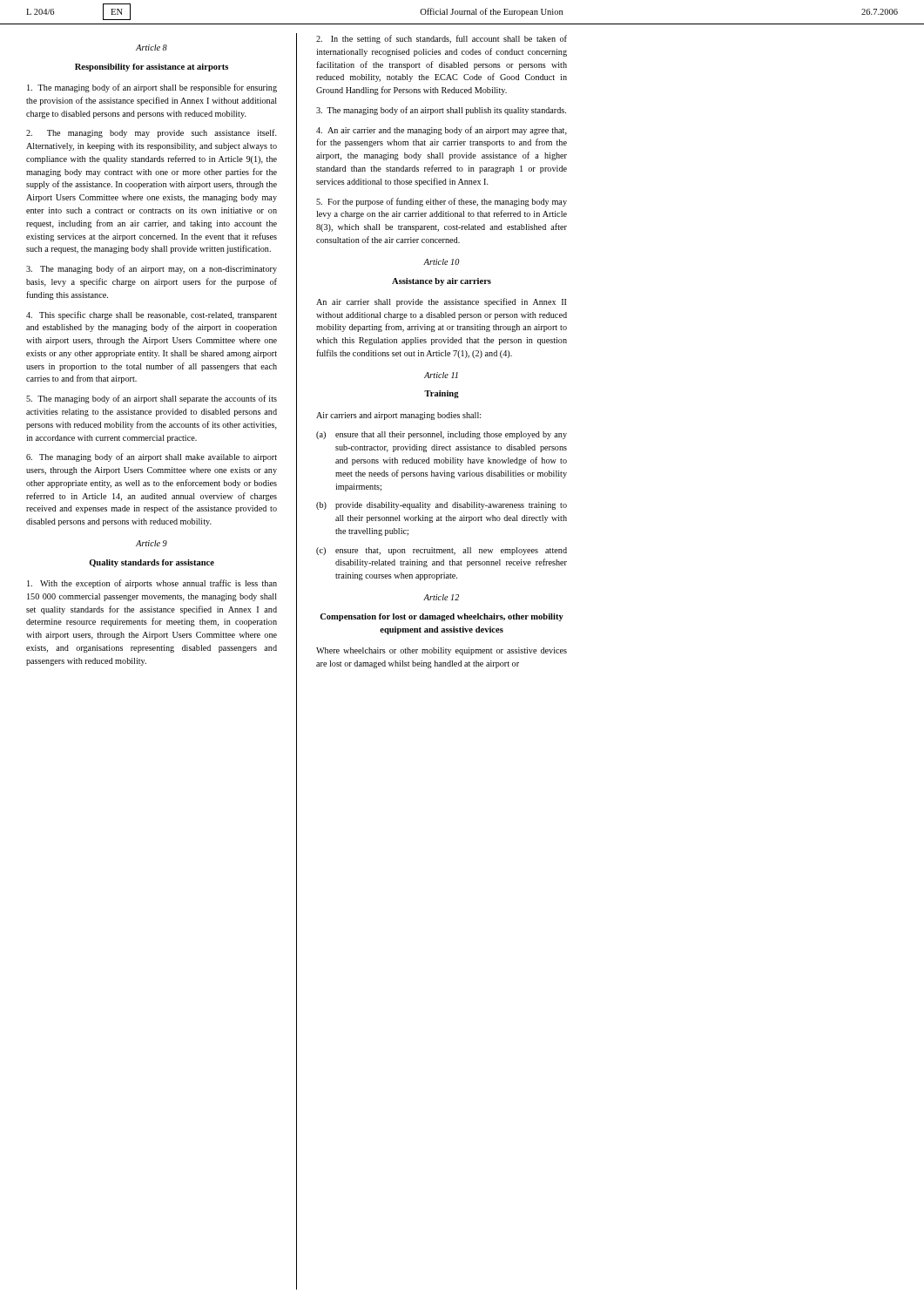Point to "Article 11"
This screenshot has height=1307, width=924.
click(x=442, y=375)
